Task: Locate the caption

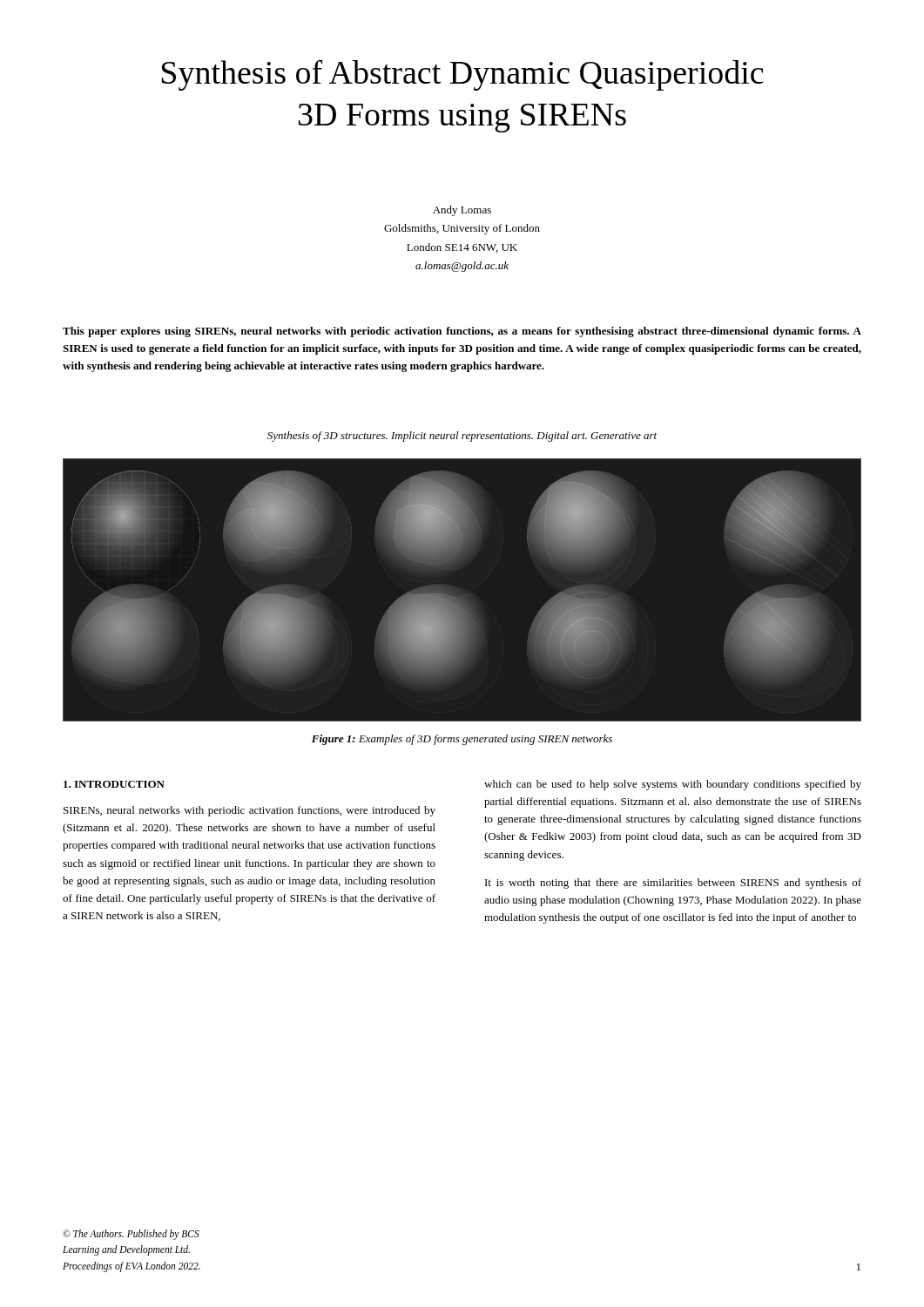Action: click(462, 738)
